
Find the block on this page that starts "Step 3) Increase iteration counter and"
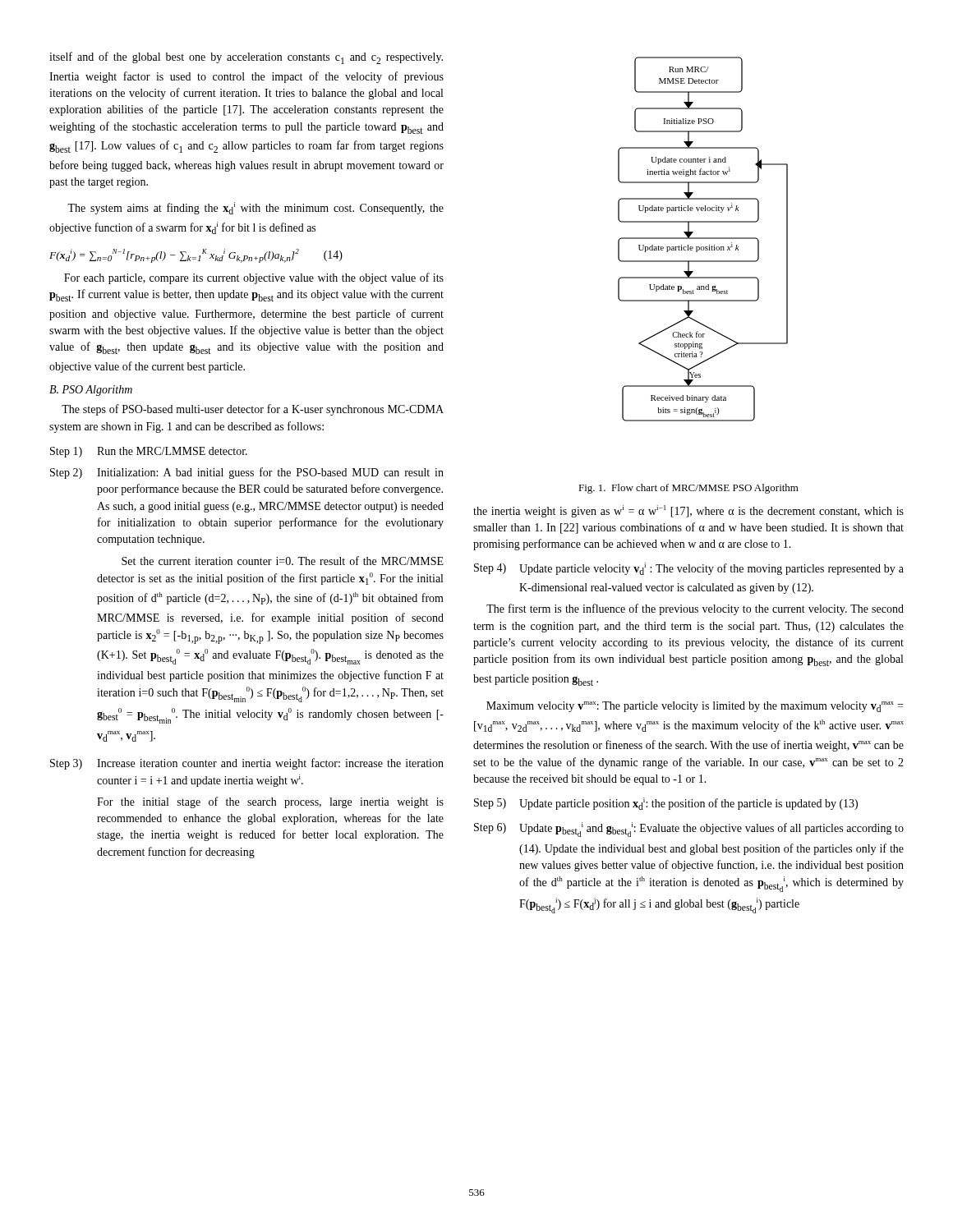pyautogui.click(x=246, y=772)
